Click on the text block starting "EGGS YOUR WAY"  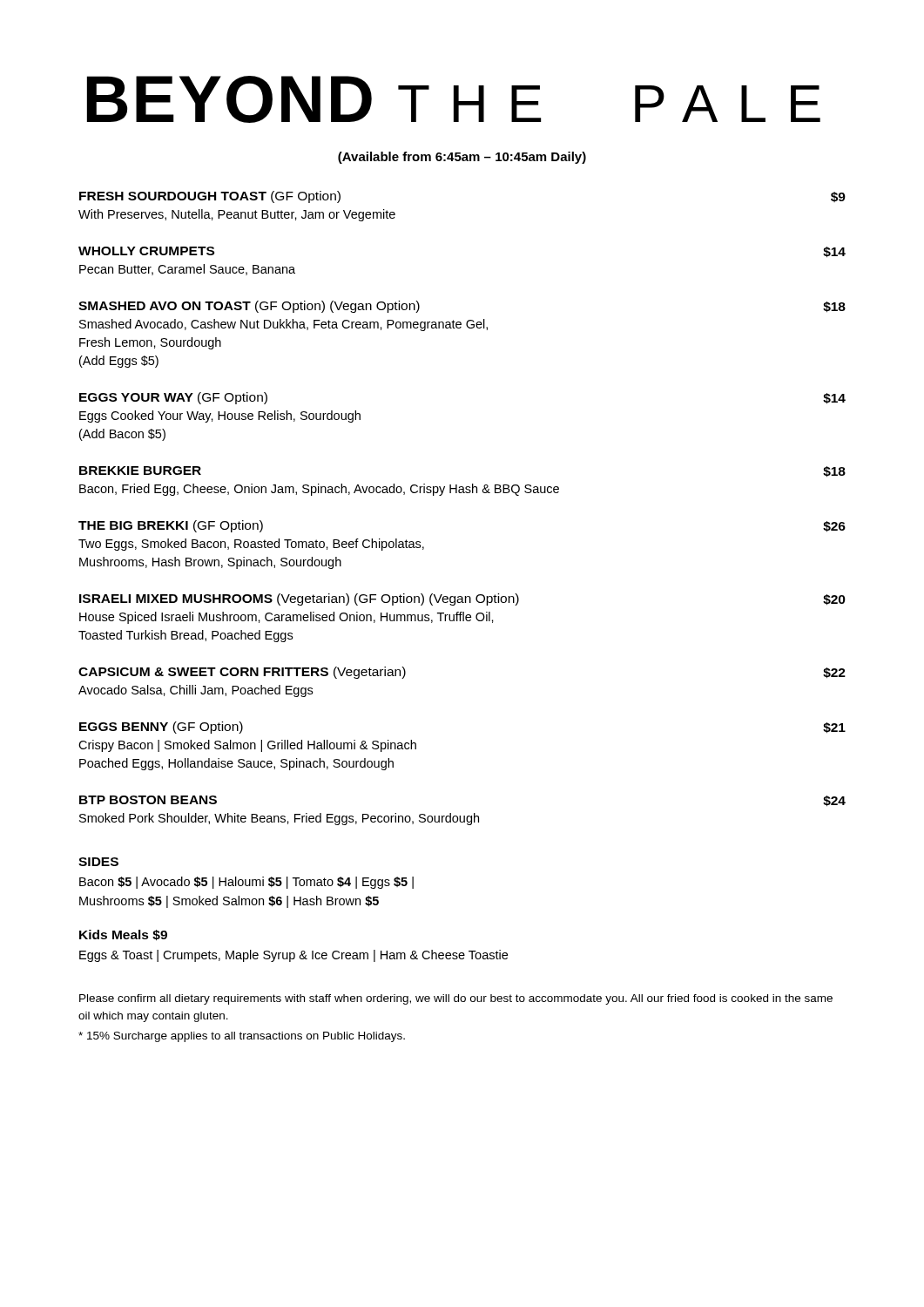click(x=178, y=398)
